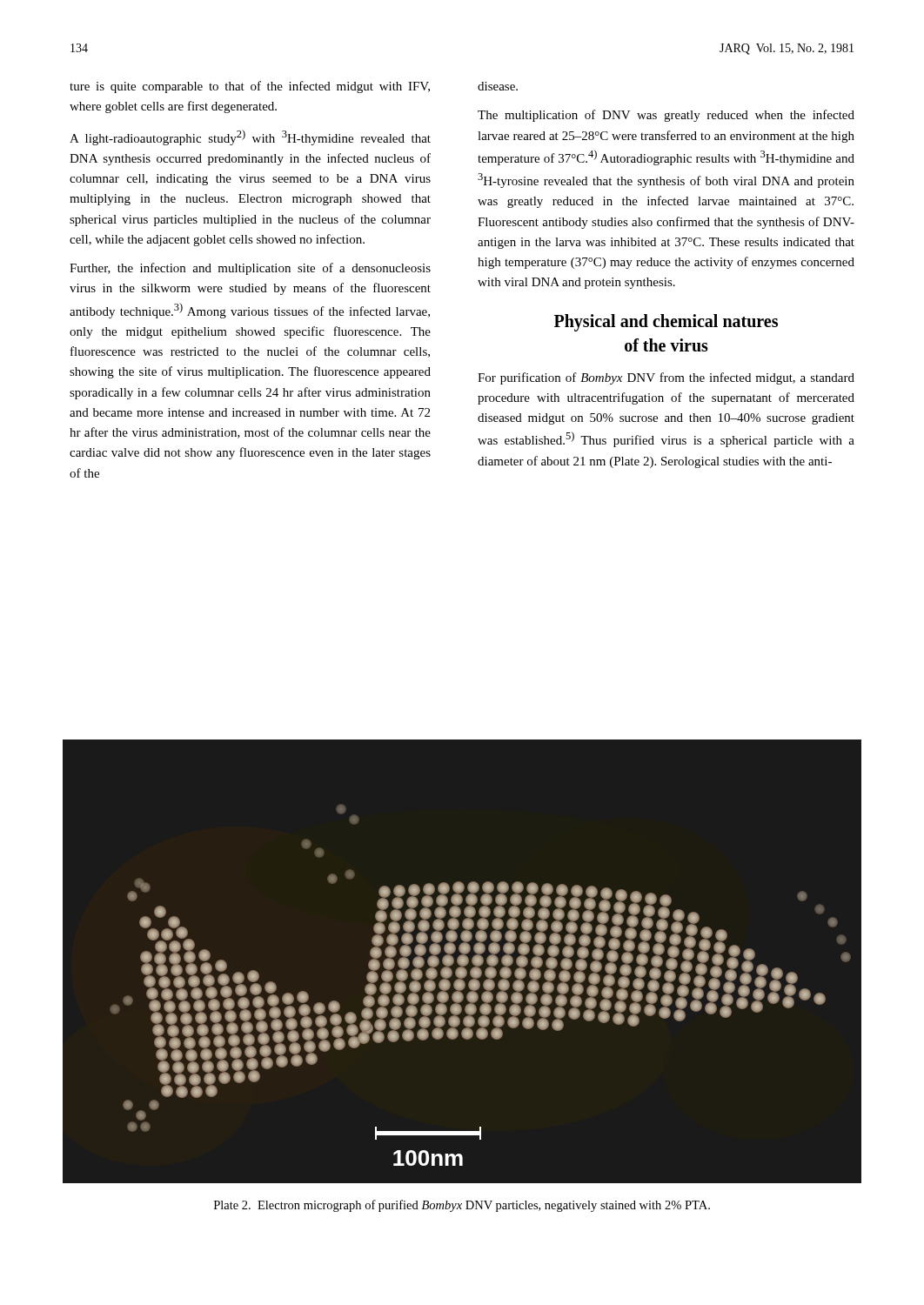Find the text block starting "A light-radioautographic study2) with 3H-thymidine revealed that"

pos(250,187)
